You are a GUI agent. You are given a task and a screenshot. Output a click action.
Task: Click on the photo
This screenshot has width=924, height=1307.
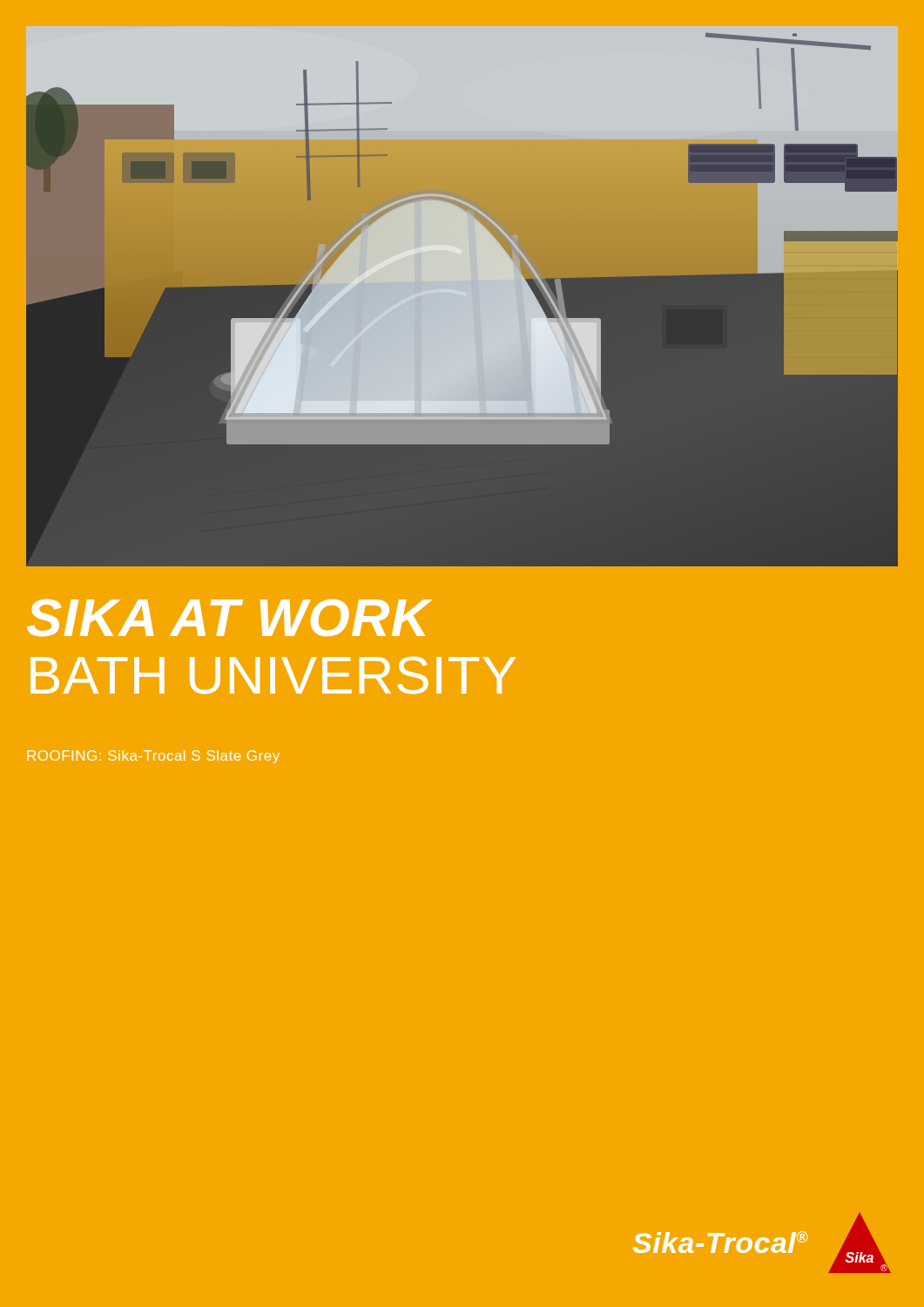462,296
